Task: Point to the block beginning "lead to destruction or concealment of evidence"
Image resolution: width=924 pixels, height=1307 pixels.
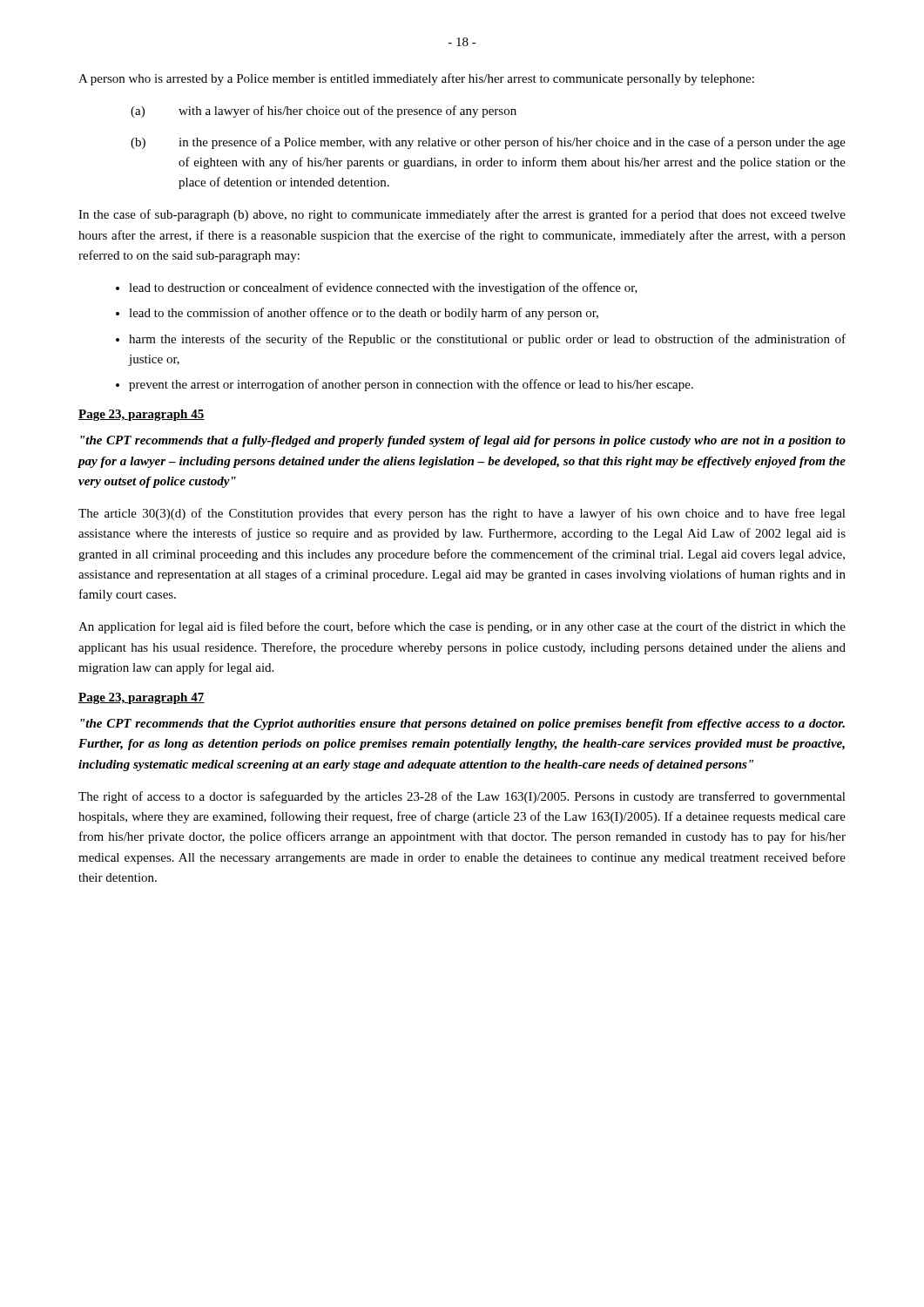Action: point(383,288)
